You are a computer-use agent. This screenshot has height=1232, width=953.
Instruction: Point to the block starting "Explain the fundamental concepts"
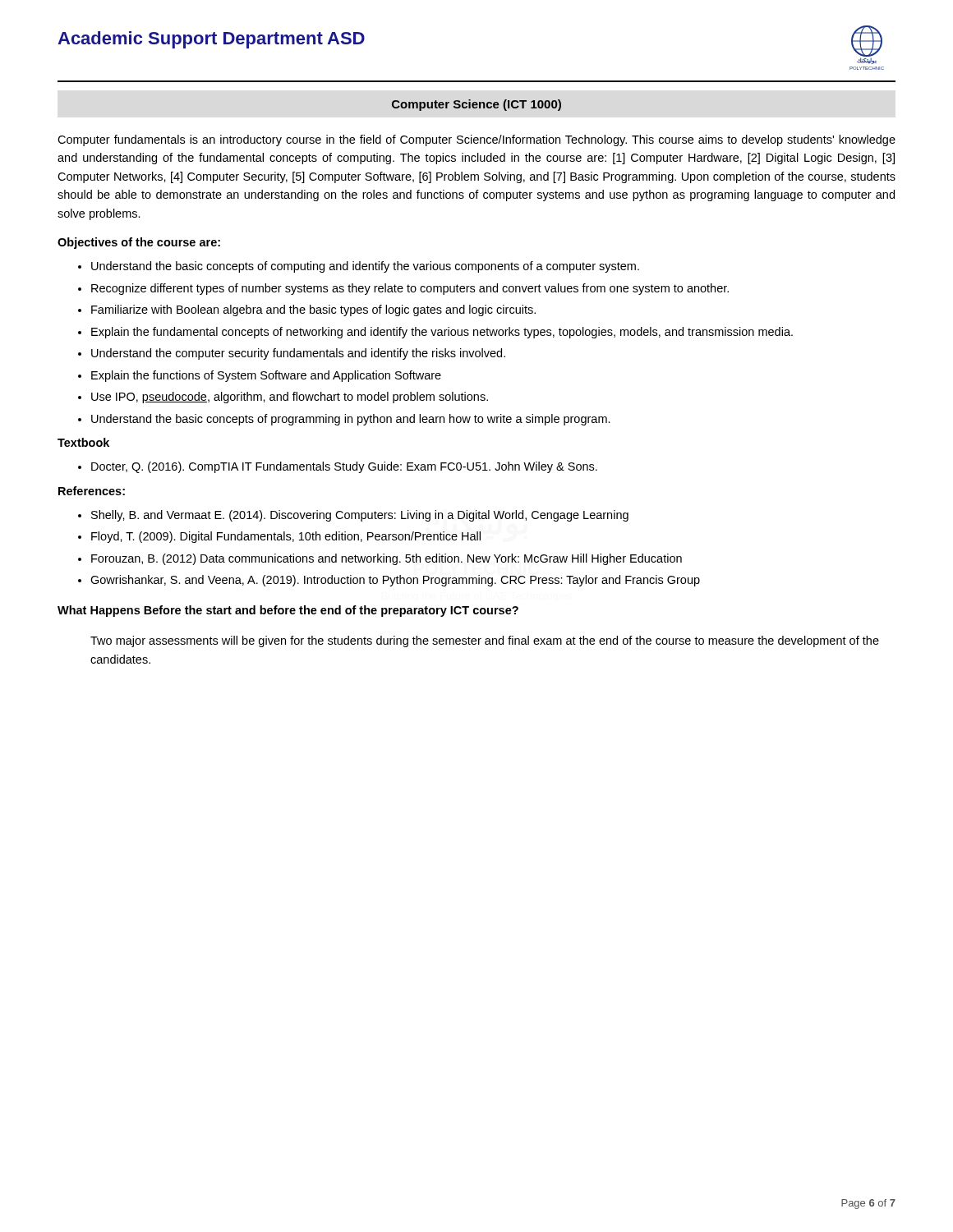pyautogui.click(x=442, y=332)
